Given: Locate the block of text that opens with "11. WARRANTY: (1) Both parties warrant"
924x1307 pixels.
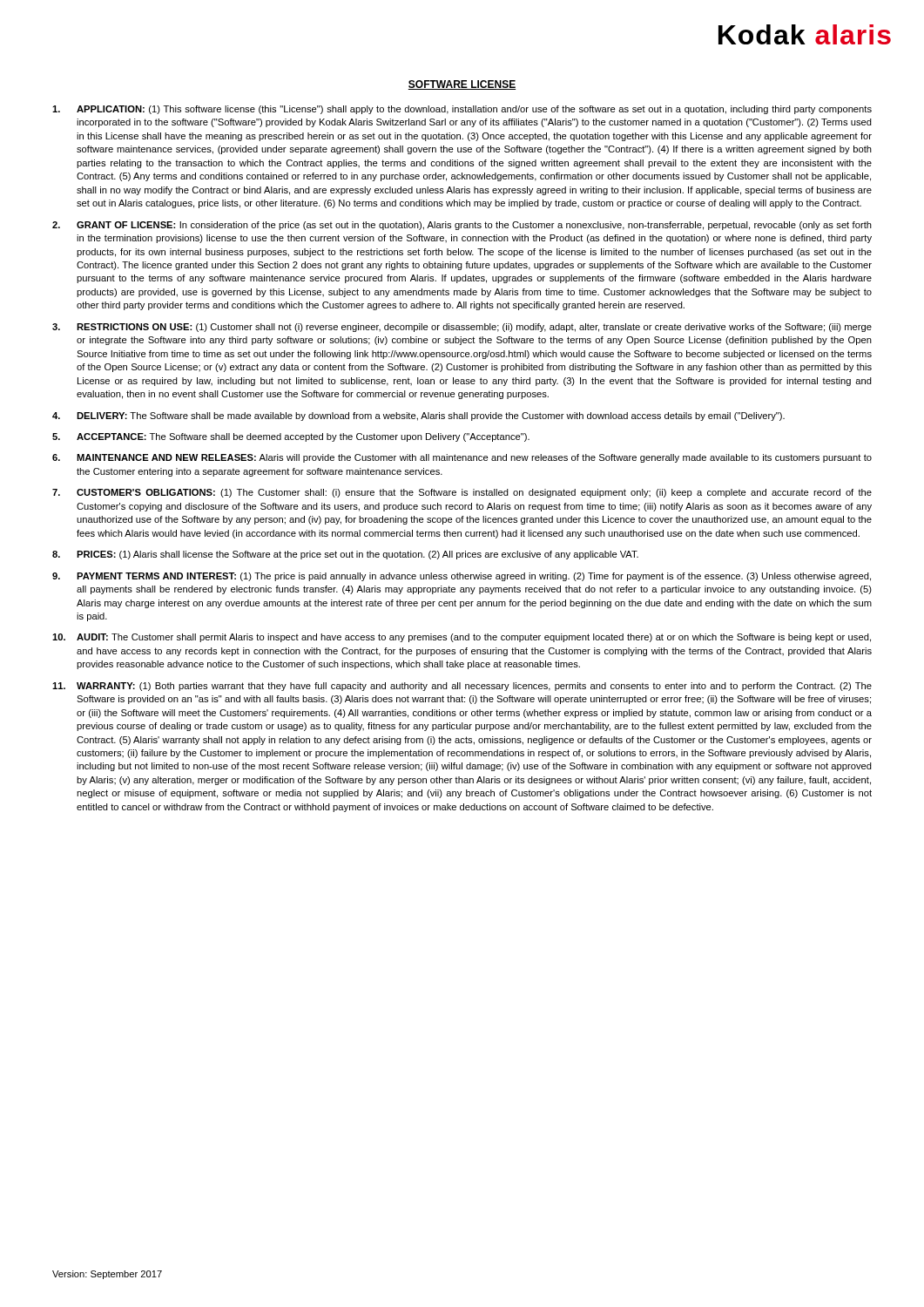Looking at the screenshot, I should click(462, 747).
